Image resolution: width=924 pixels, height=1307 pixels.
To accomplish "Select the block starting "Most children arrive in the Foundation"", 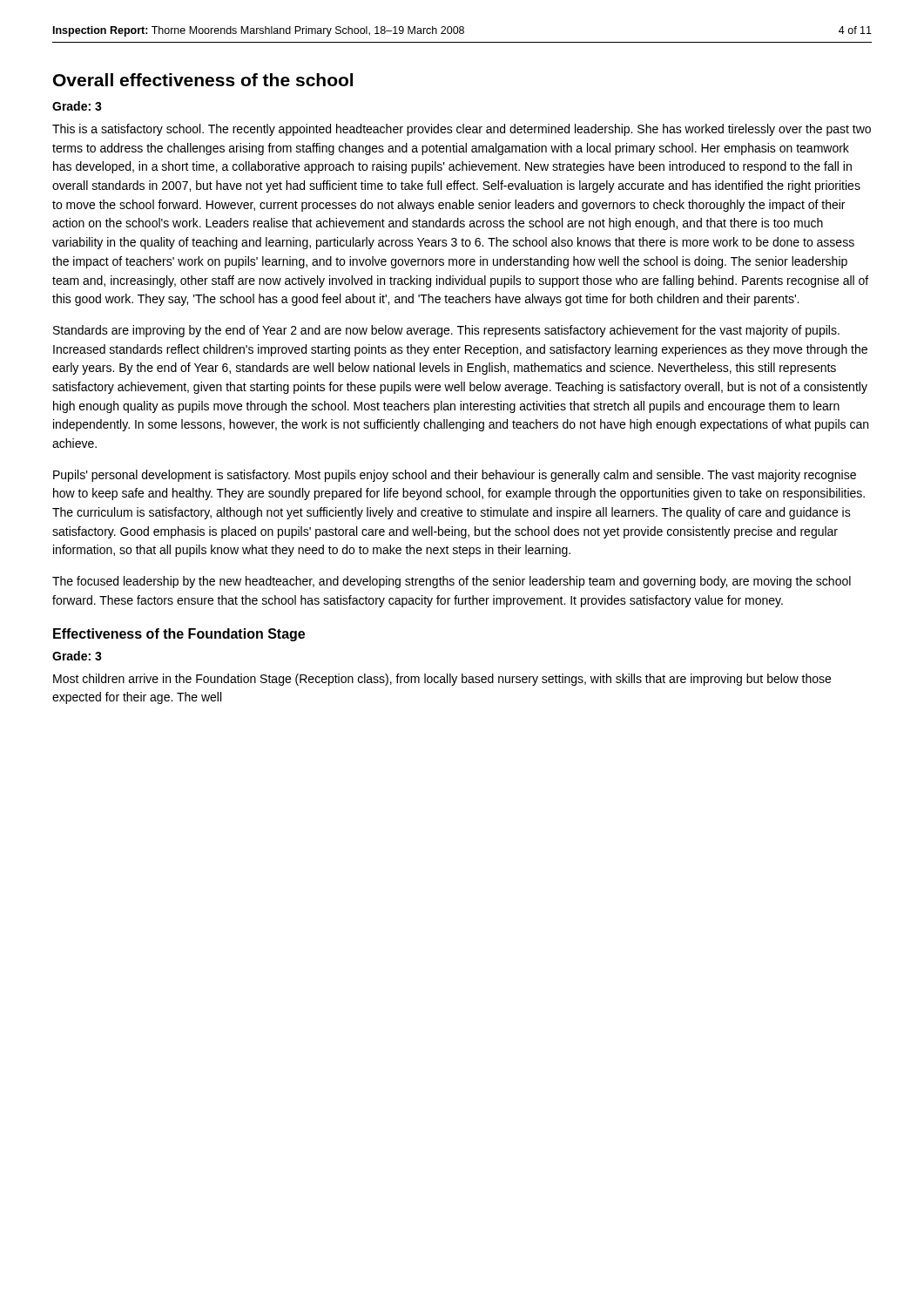I will point(442,688).
